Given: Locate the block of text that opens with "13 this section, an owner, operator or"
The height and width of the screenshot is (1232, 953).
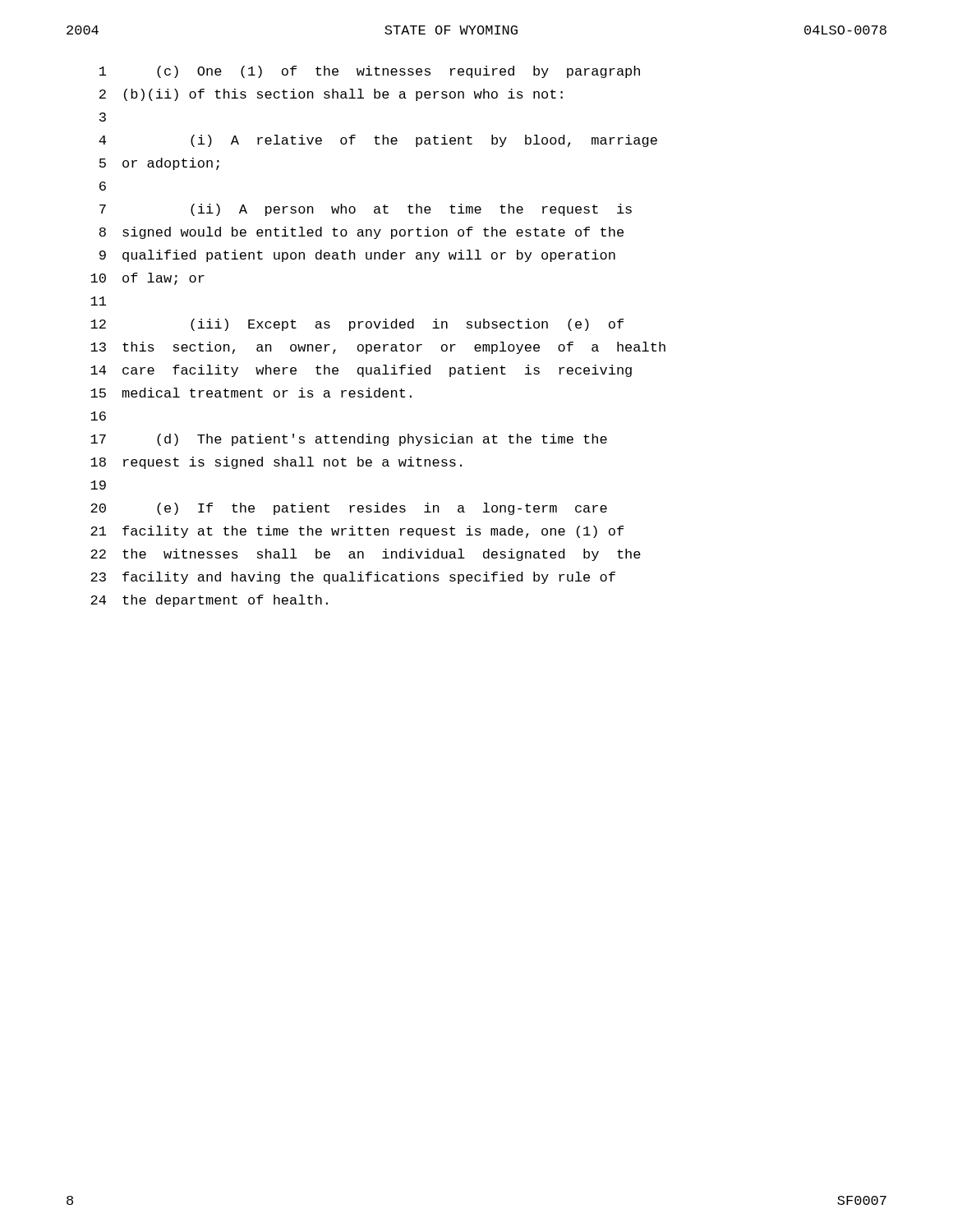Looking at the screenshot, I should coord(476,348).
